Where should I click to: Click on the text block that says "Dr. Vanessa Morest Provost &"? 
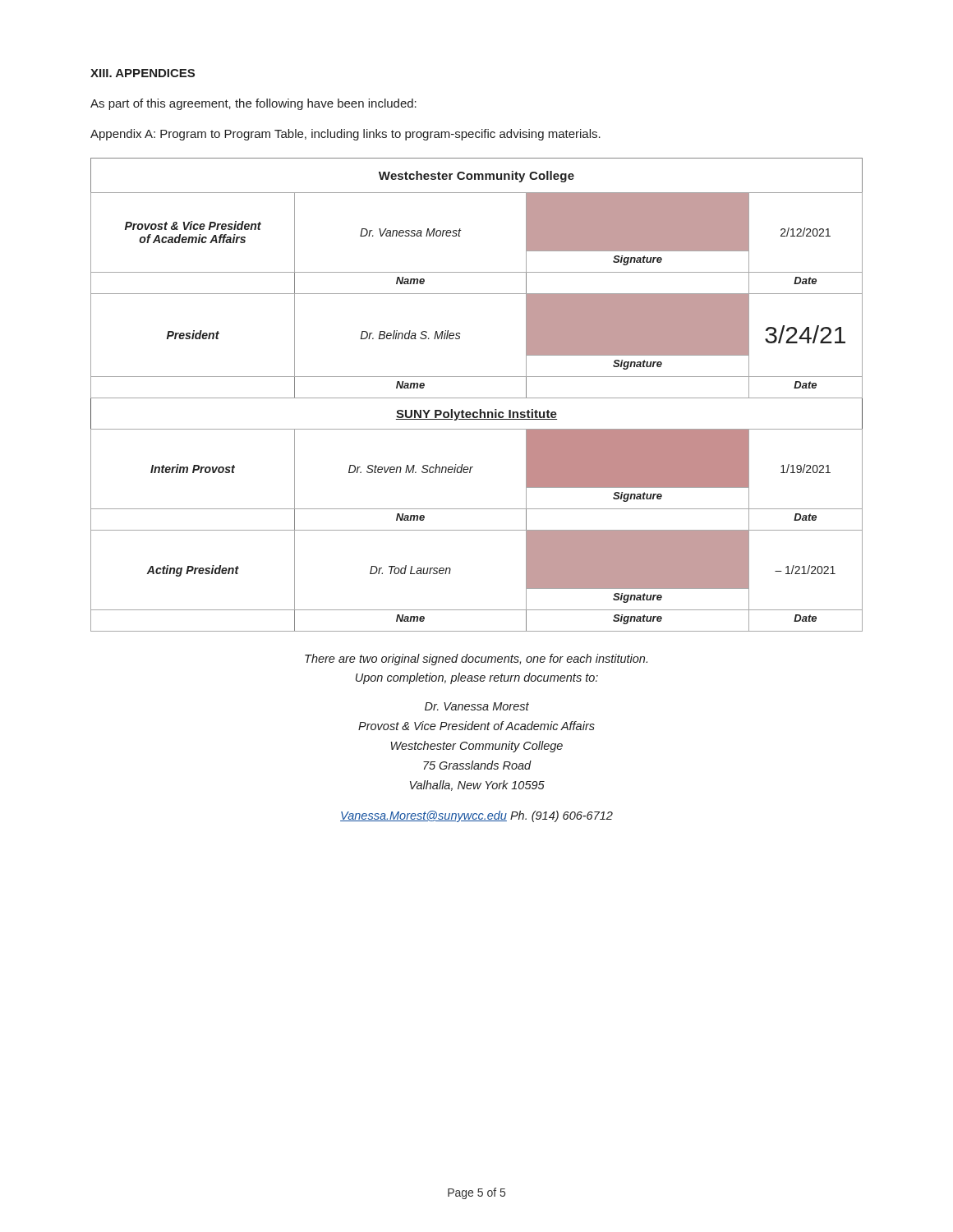[476, 746]
